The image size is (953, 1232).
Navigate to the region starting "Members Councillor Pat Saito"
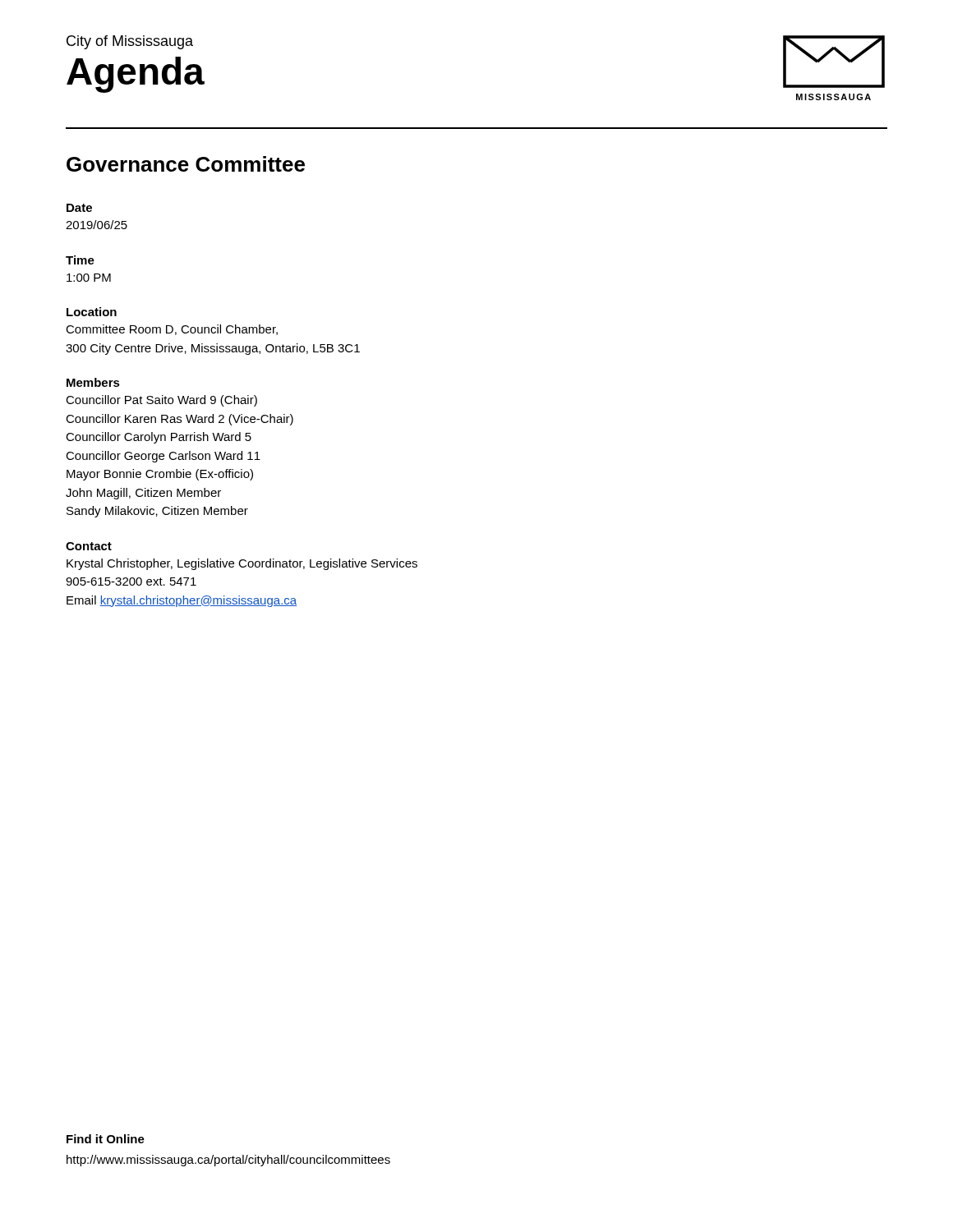tap(93, 382)
